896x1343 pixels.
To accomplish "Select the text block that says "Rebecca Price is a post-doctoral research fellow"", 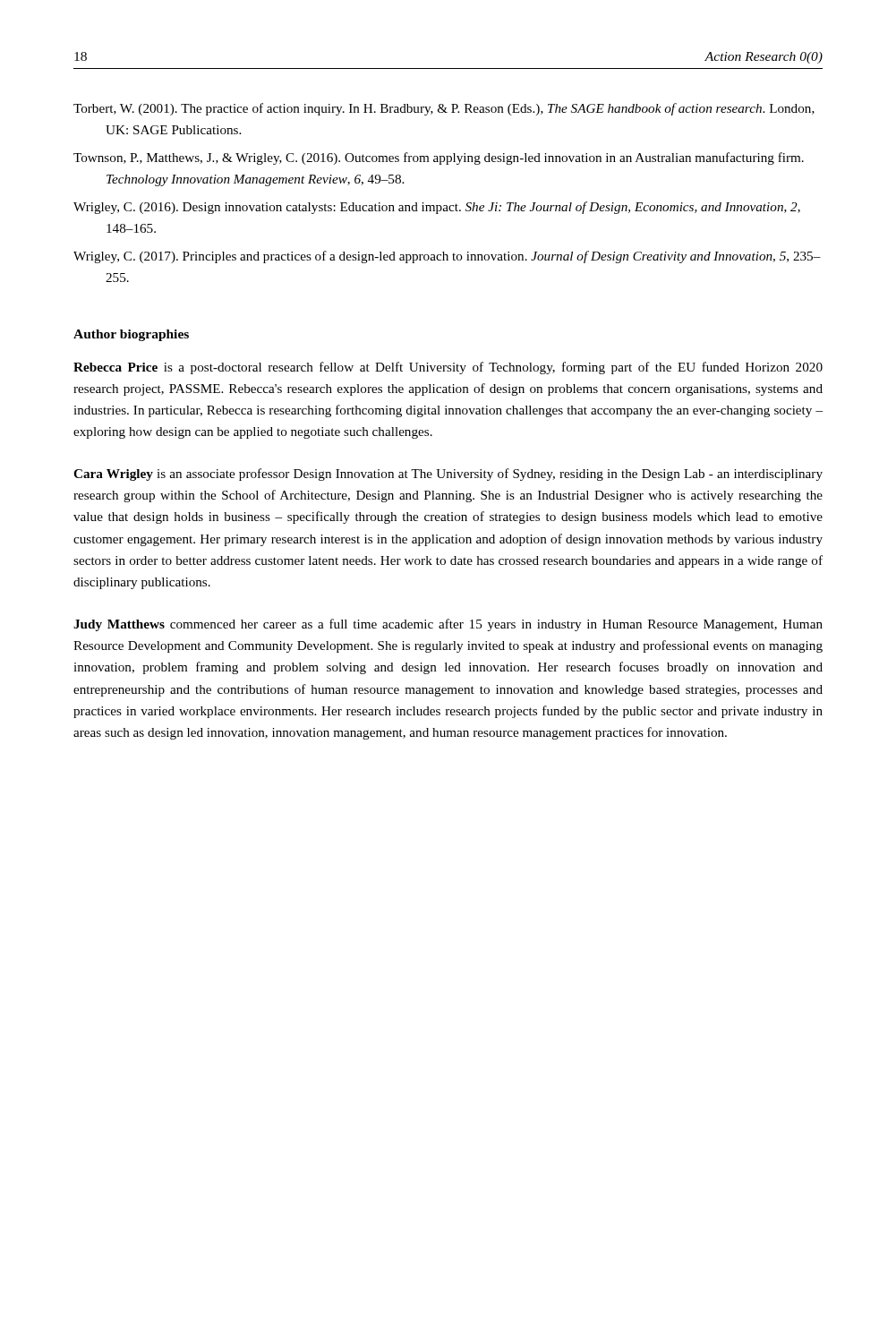I will coord(448,399).
